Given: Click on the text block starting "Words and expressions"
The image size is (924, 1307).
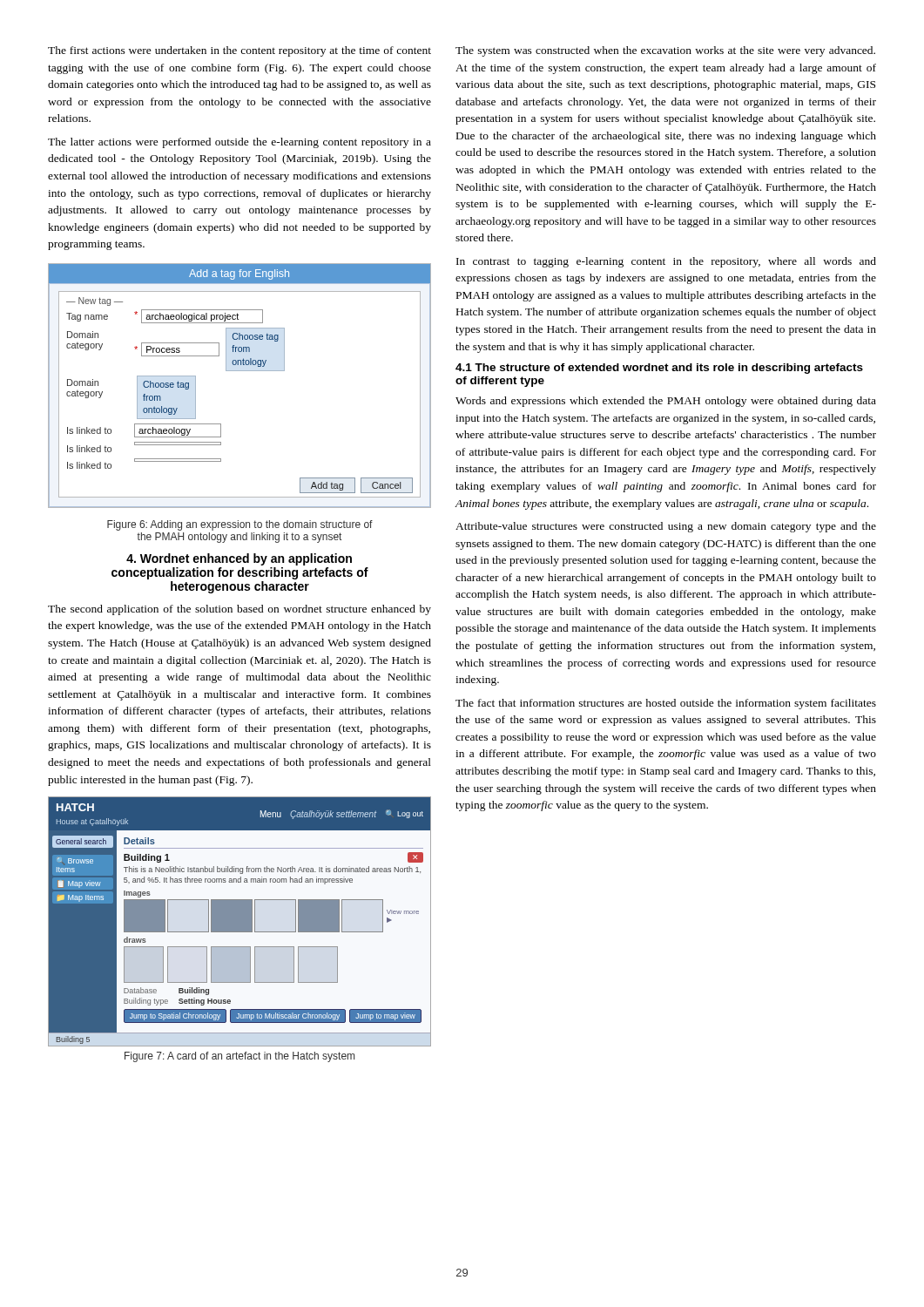Looking at the screenshot, I should click(x=666, y=603).
